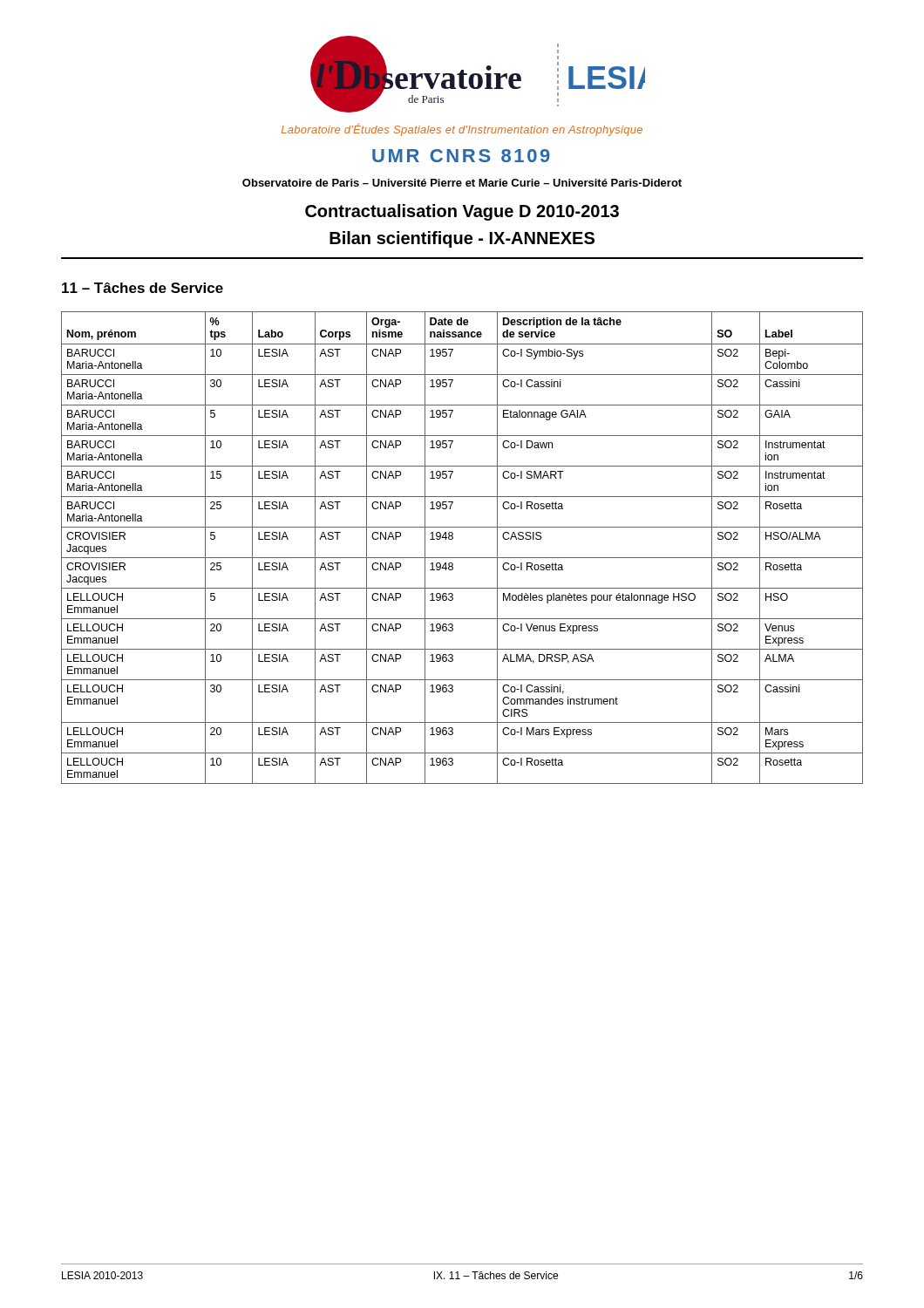The image size is (924, 1308).
Task: Where does it say "Laboratoire d'Études Spatiales et d'Instrumentation en Astrophysique"?
Action: pyautogui.click(x=462, y=129)
